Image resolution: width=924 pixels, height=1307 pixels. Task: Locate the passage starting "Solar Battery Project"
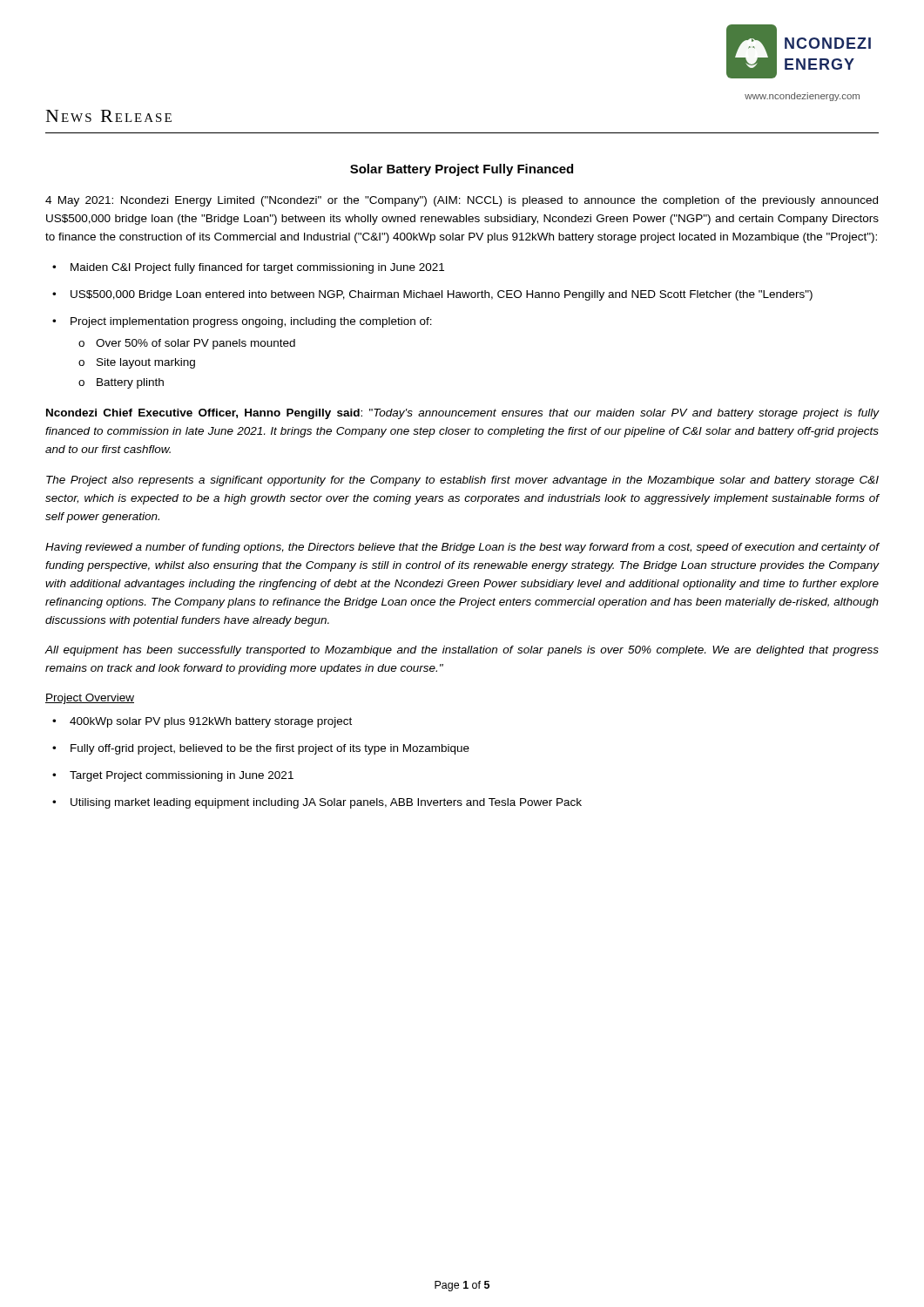(462, 169)
